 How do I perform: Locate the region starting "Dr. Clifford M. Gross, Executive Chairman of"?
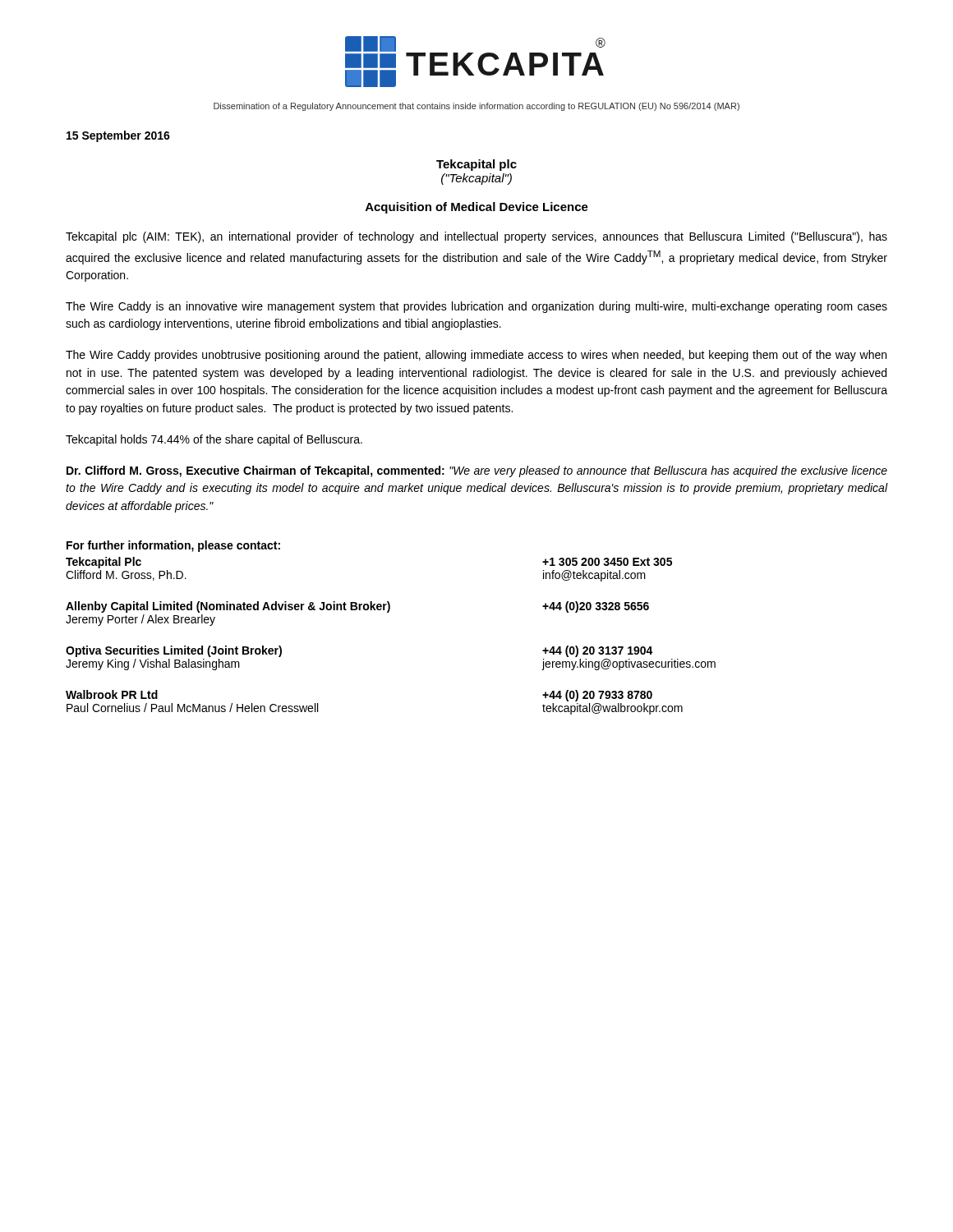pyautogui.click(x=476, y=488)
